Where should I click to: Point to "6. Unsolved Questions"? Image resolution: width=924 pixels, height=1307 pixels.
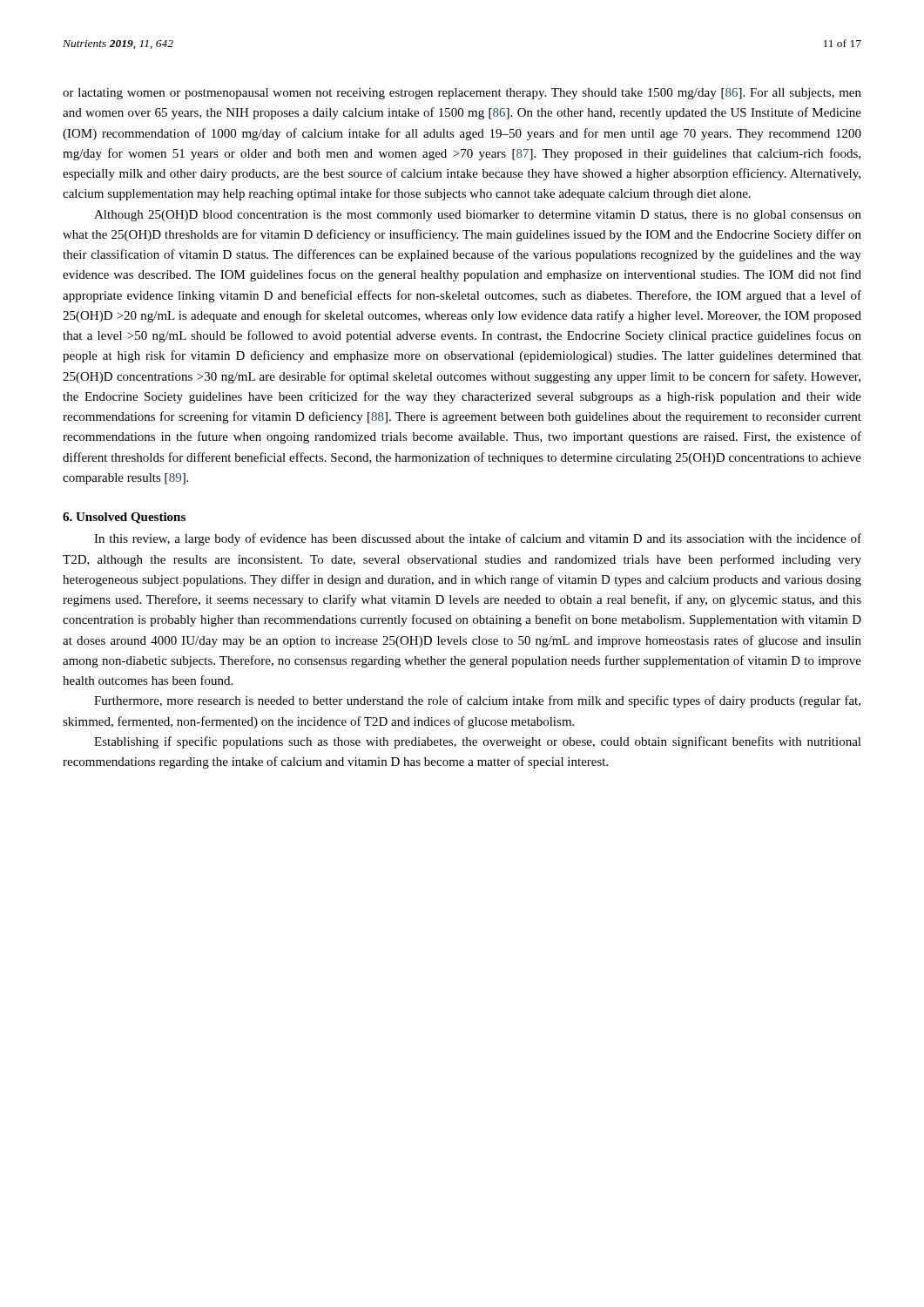pos(124,518)
